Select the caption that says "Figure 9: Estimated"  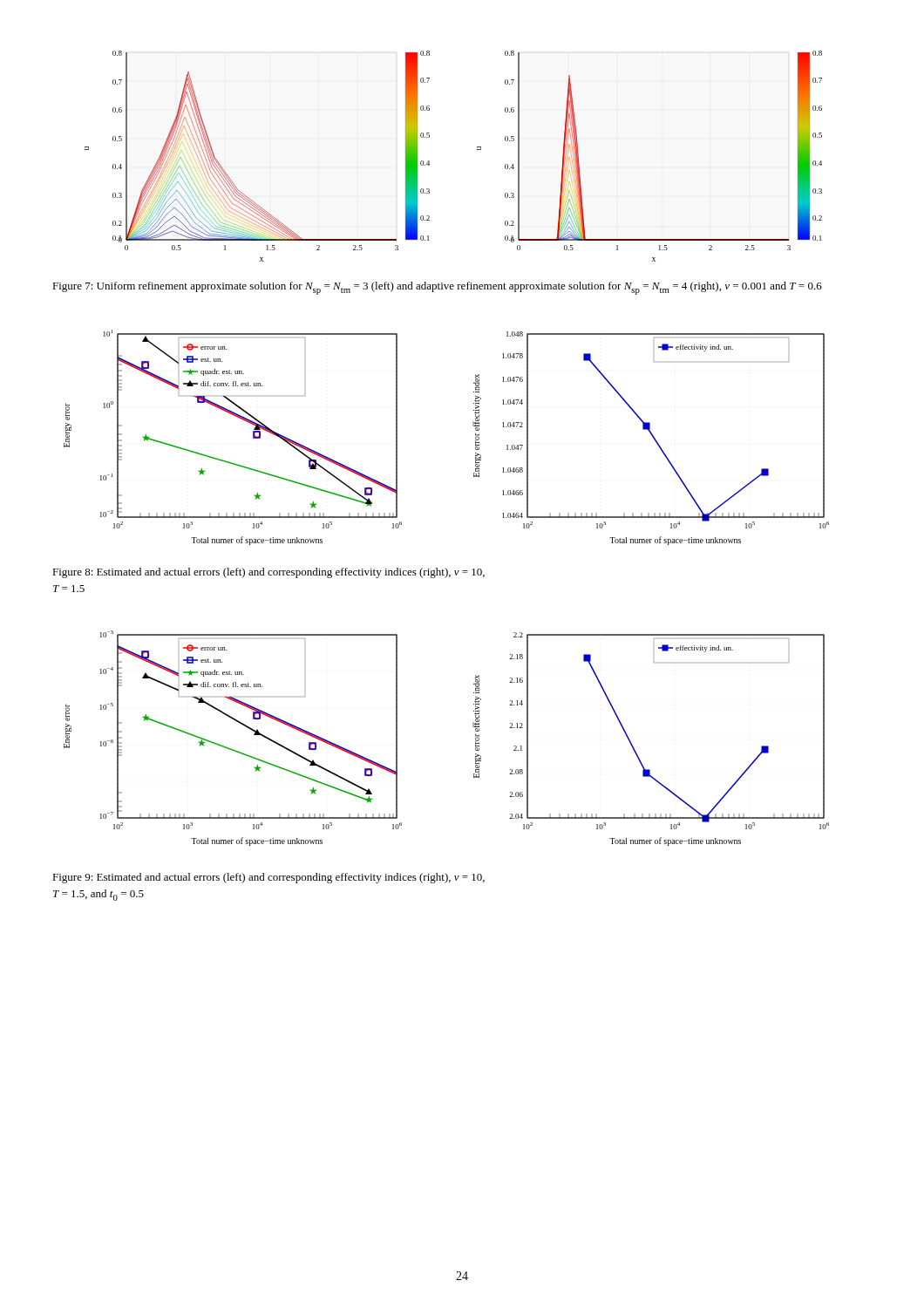pyautogui.click(x=269, y=886)
